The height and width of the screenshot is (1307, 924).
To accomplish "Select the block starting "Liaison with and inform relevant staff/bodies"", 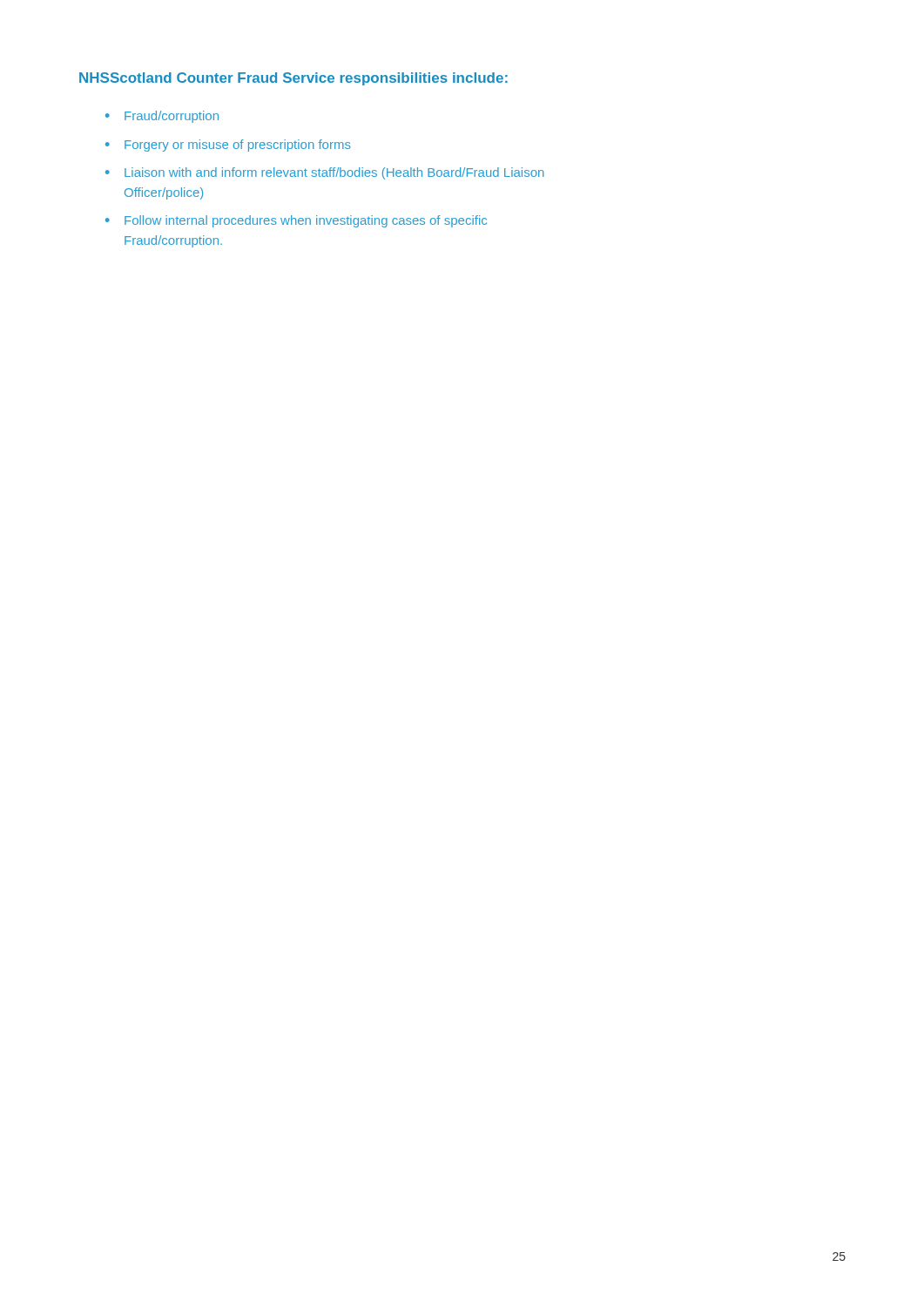I will tap(334, 182).
